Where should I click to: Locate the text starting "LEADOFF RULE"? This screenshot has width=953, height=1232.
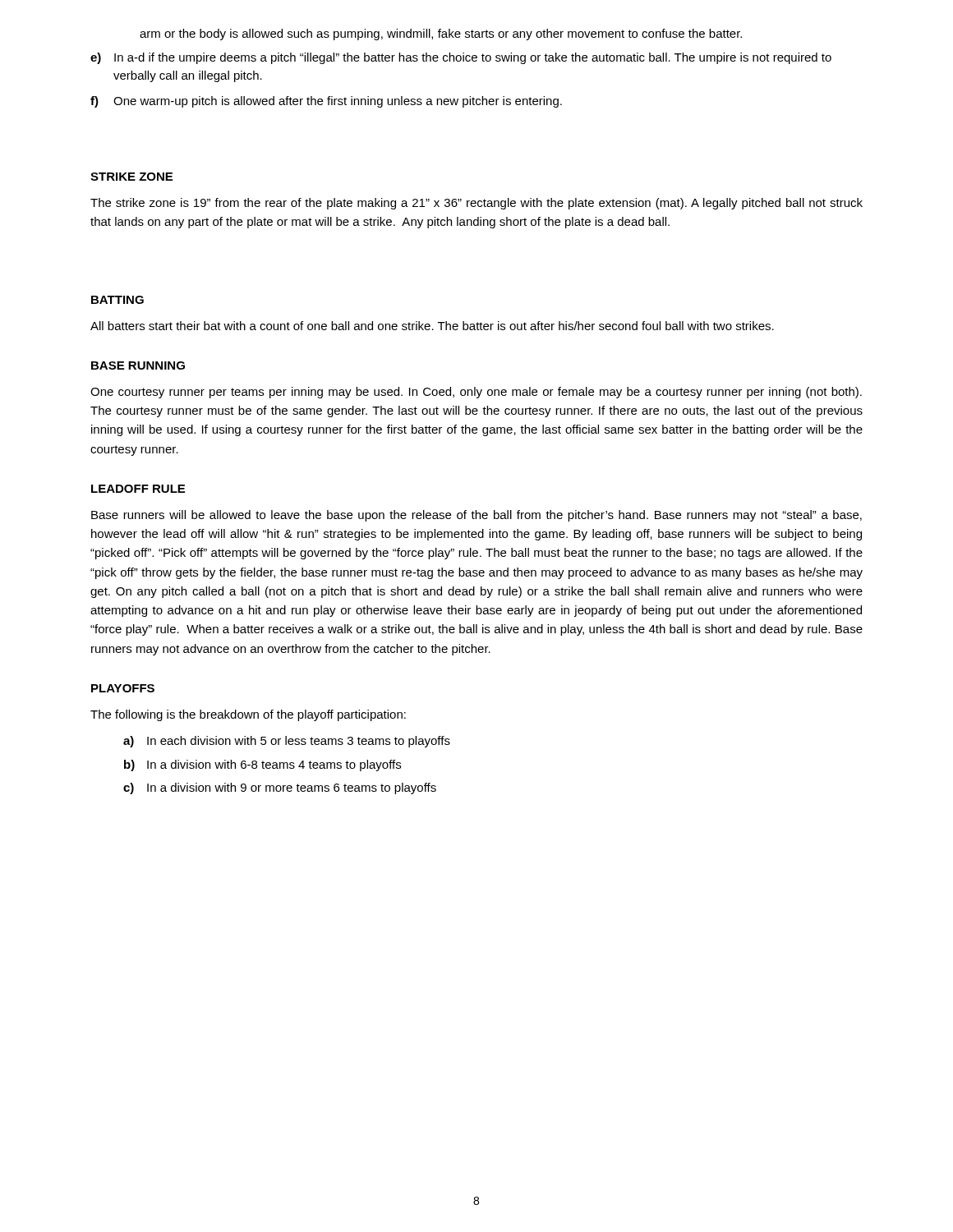(x=138, y=488)
